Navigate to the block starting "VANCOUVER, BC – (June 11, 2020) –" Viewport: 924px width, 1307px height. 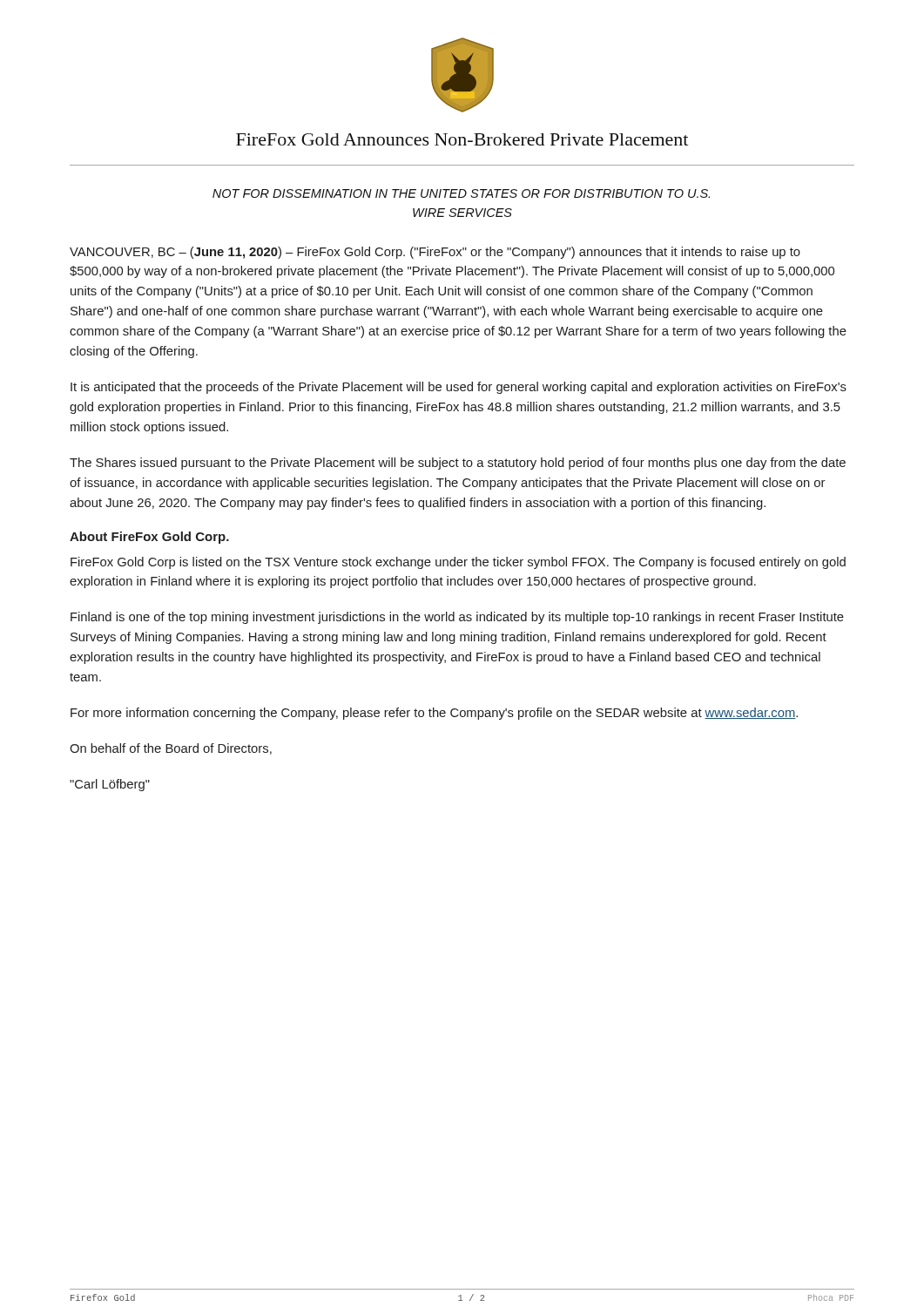pyautogui.click(x=458, y=301)
